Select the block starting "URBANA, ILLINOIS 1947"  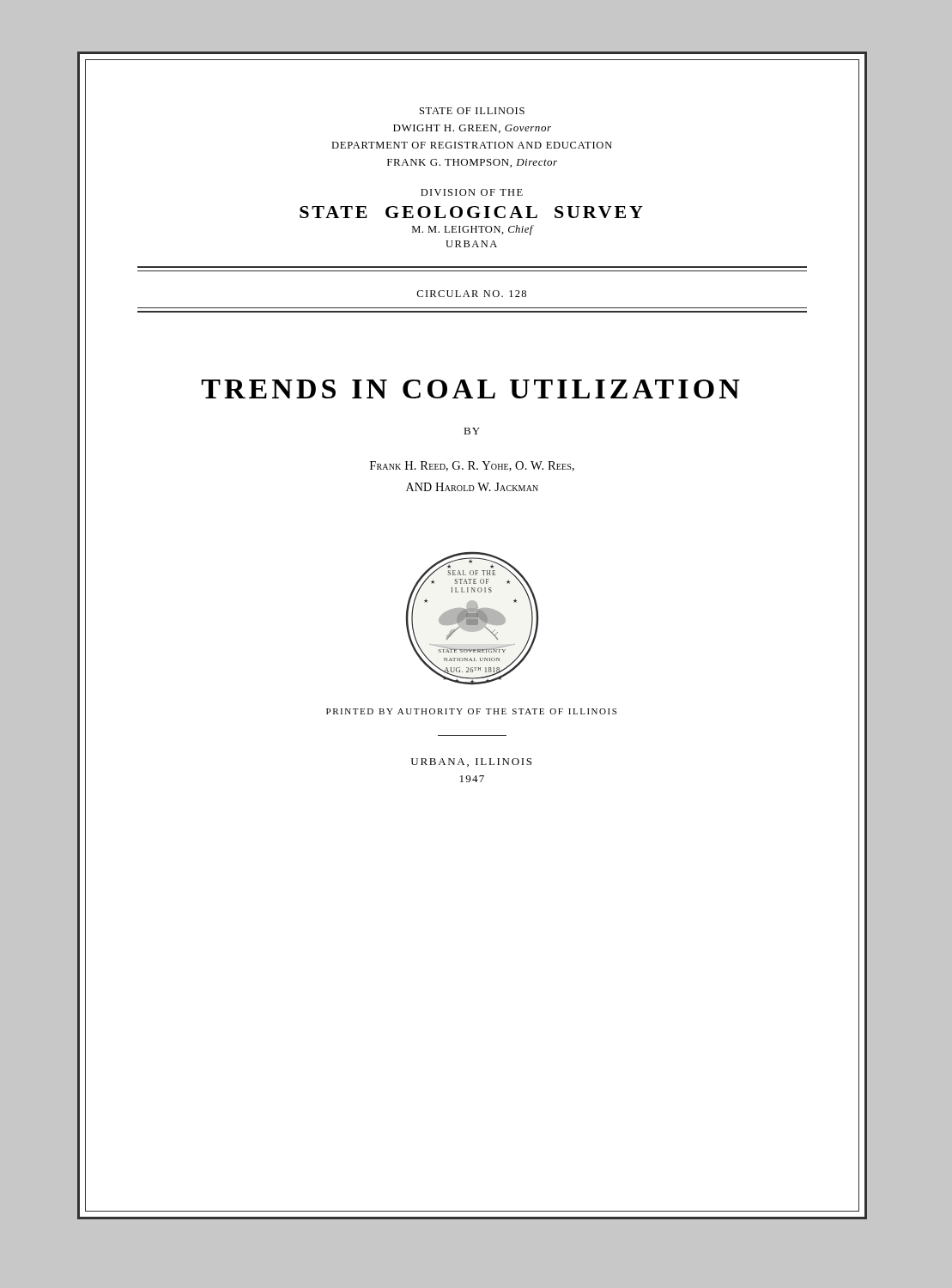472,770
